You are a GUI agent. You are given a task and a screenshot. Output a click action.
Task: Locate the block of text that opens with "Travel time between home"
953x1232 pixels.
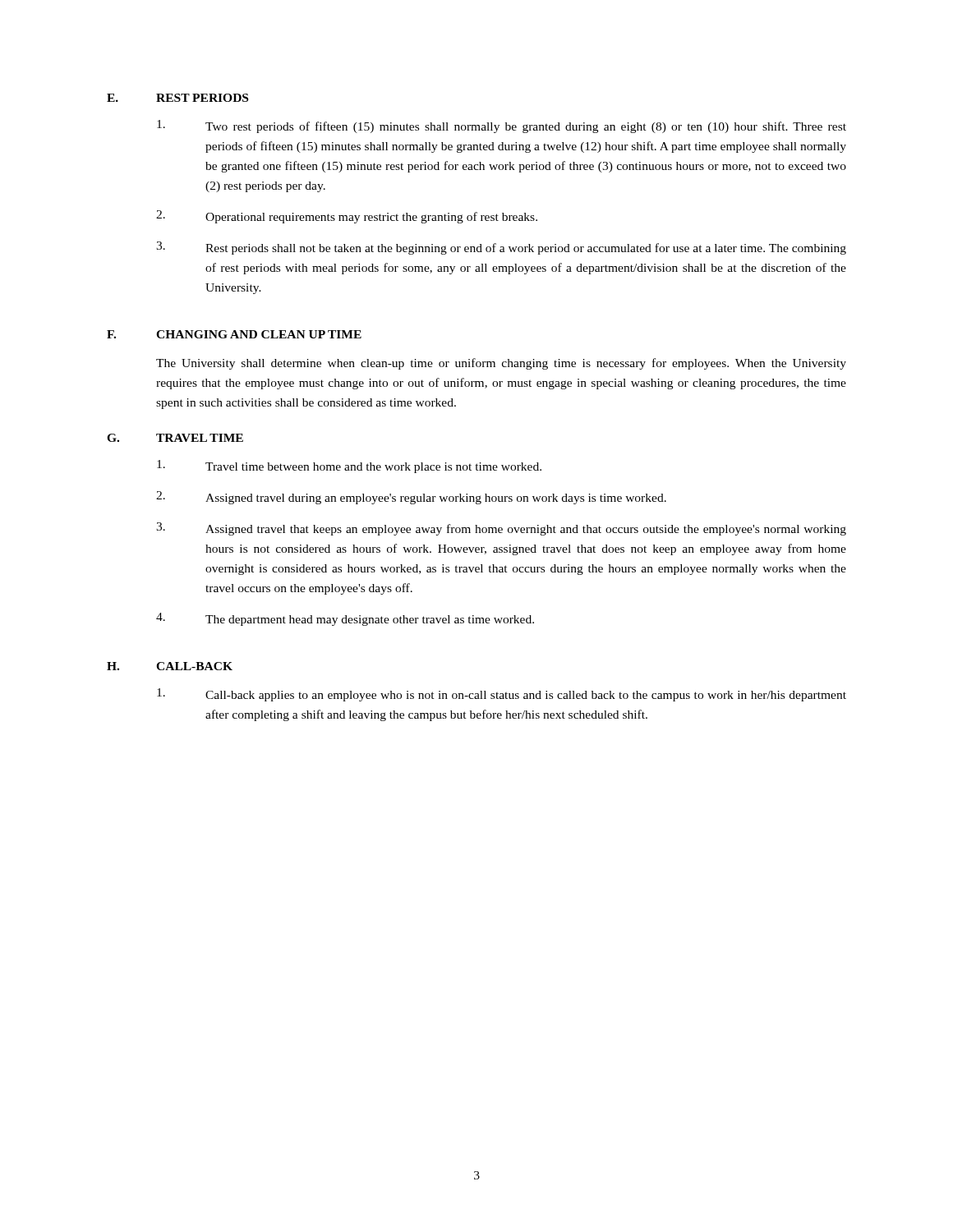point(501,467)
